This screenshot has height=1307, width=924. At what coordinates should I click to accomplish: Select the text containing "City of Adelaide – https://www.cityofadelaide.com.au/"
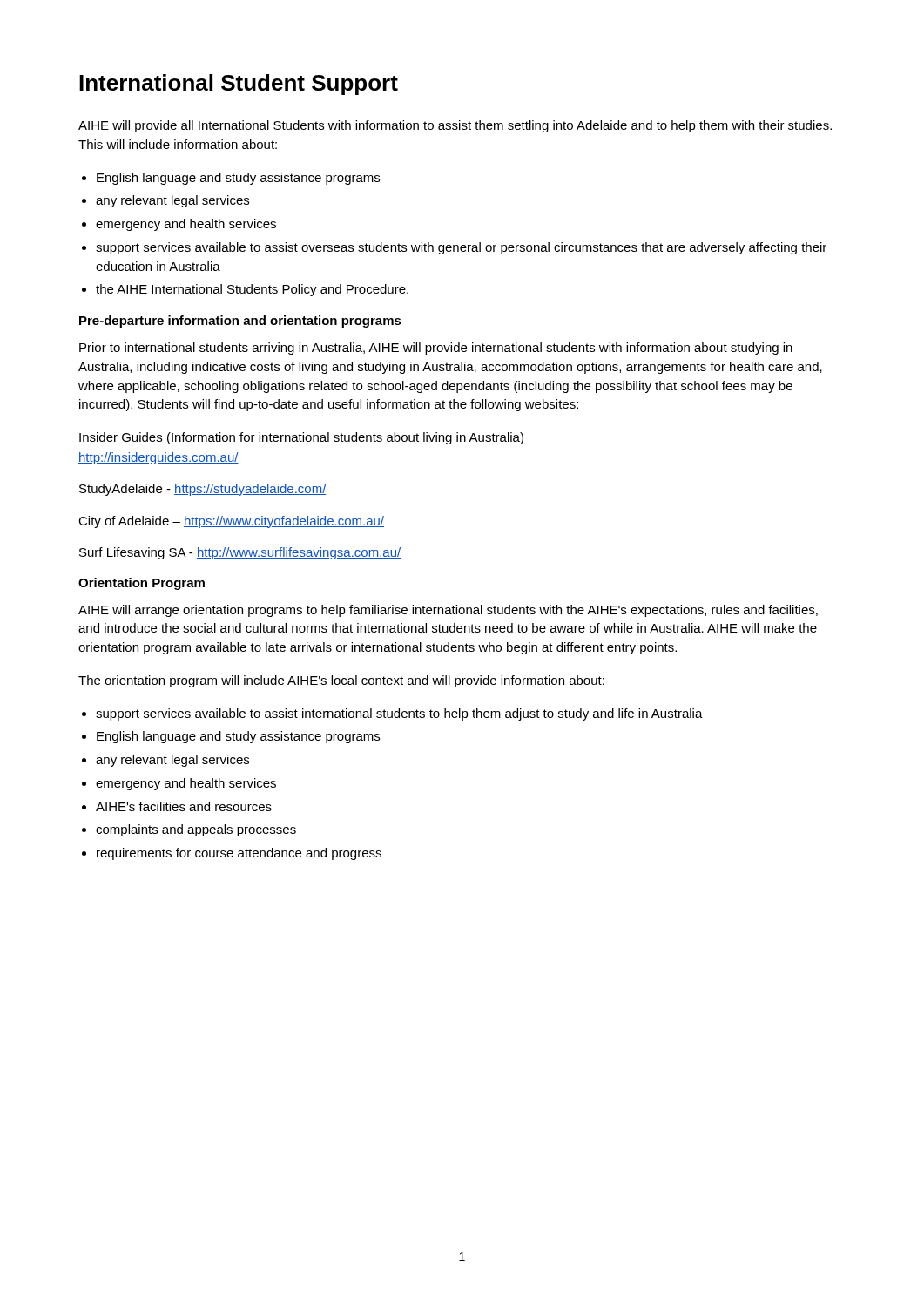(x=231, y=522)
